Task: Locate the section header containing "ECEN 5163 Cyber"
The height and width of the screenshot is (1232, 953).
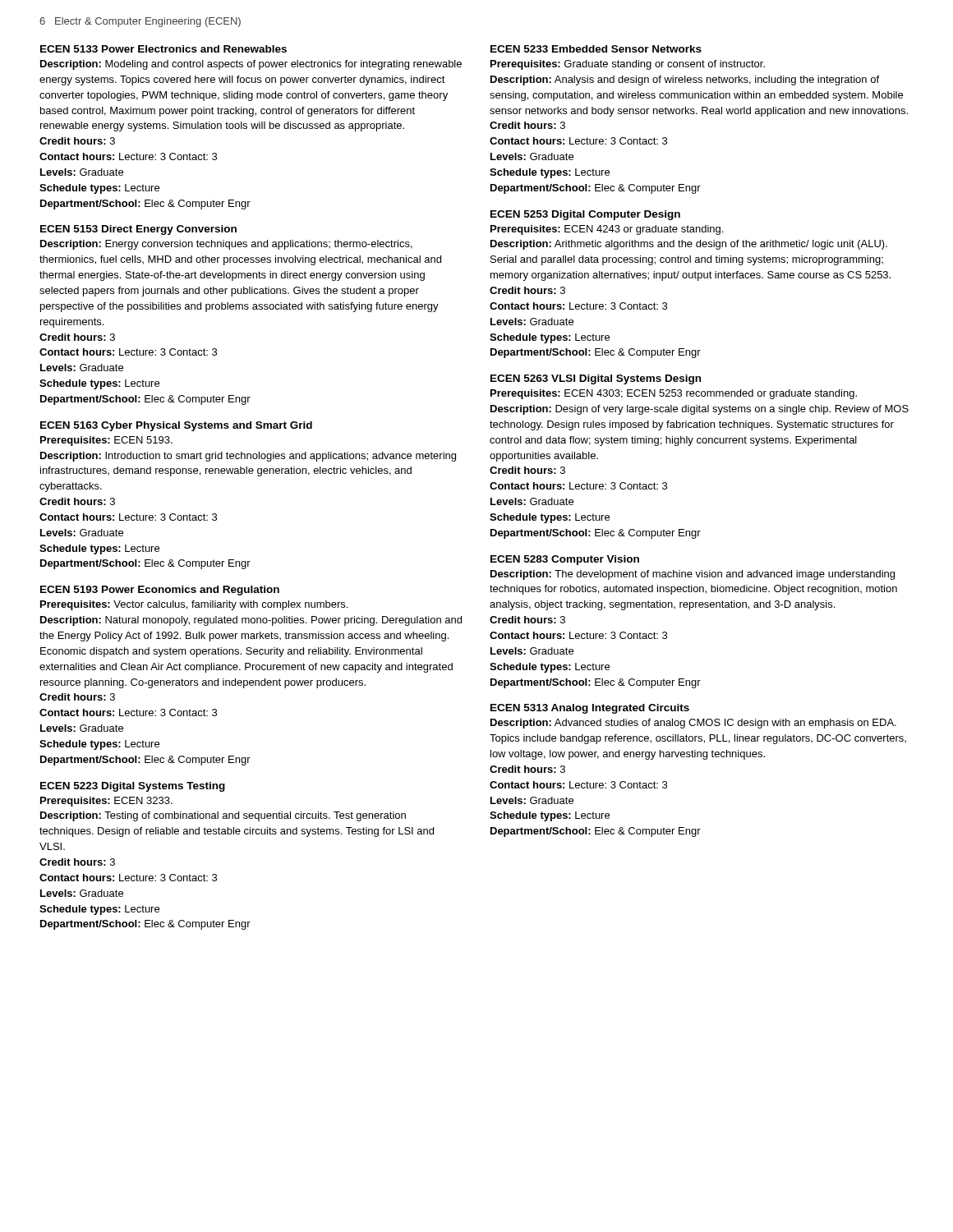Action: (x=176, y=426)
